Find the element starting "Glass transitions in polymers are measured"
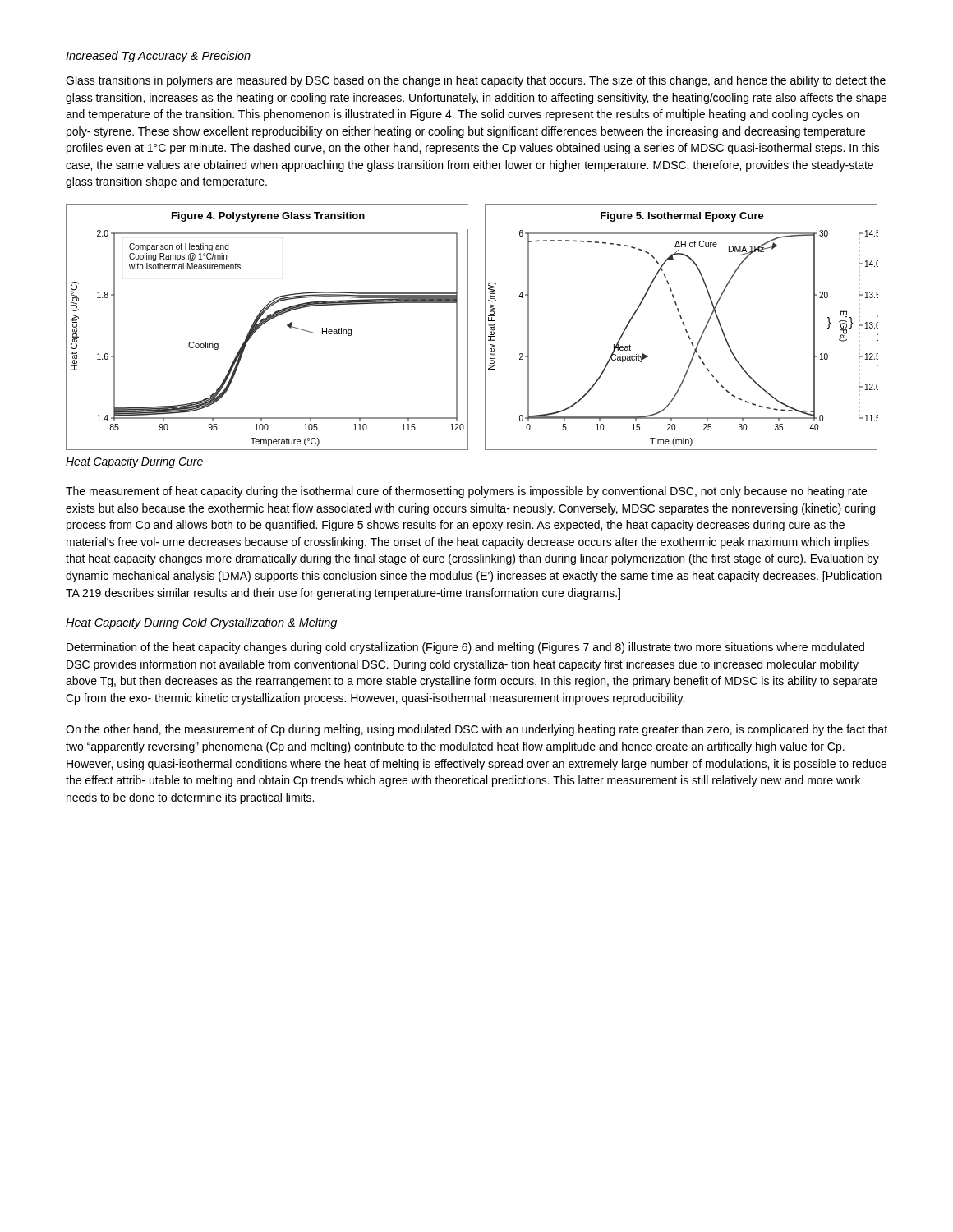Viewport: 953px width, 1232px height. (x=476, y=131)
